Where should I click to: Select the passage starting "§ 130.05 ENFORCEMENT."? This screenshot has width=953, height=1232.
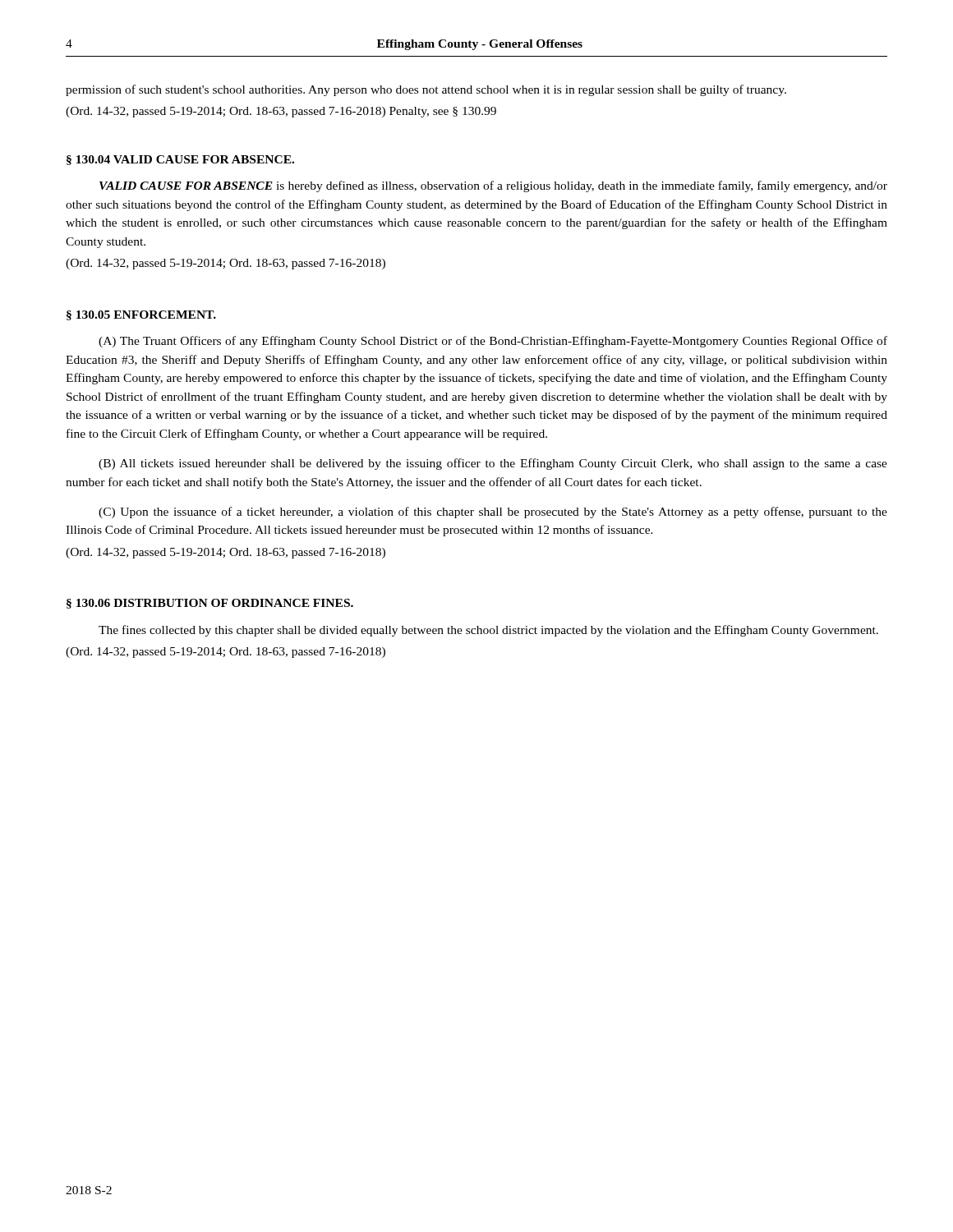tap(141, 314)
